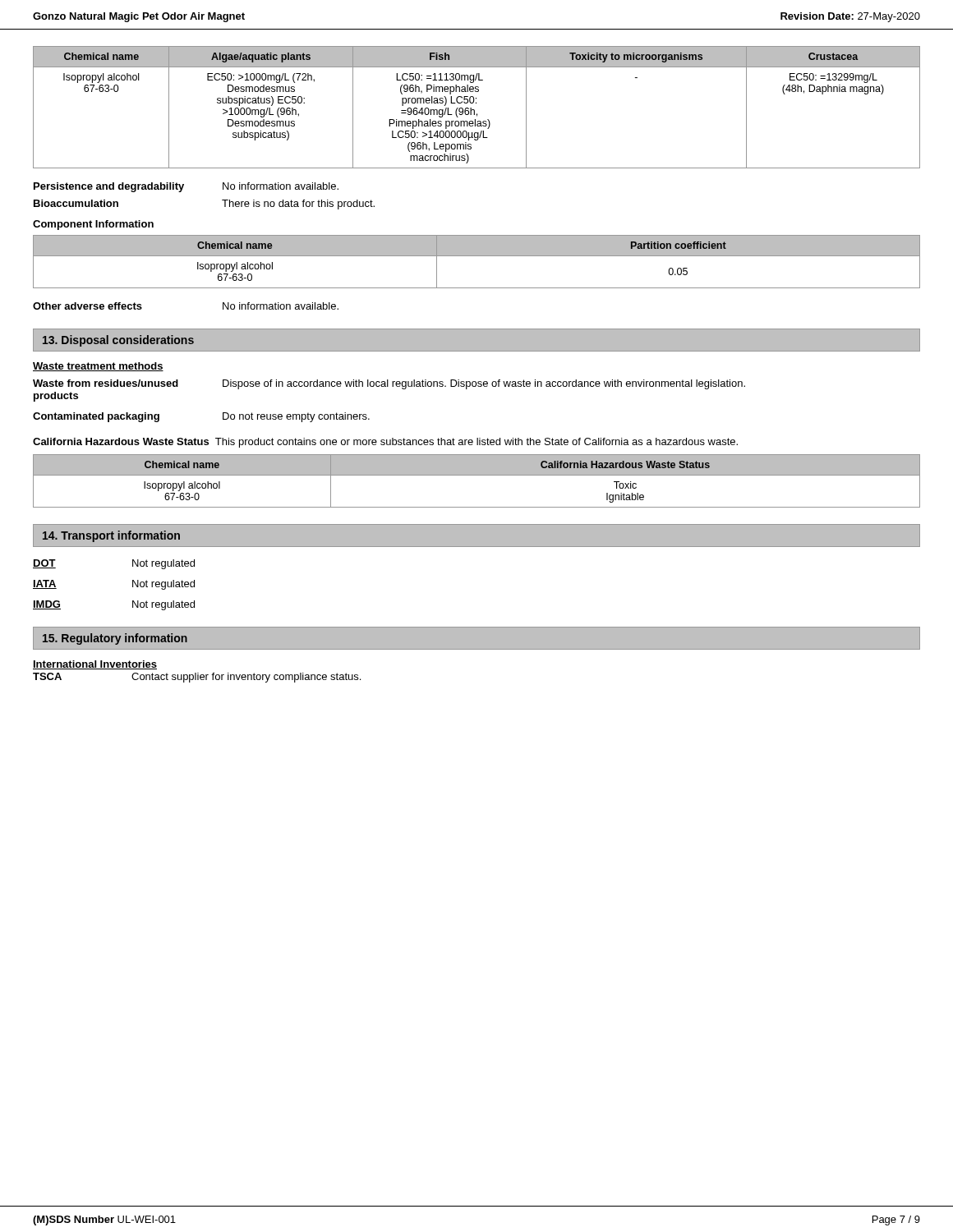Find the element starting "14. Transport information"
Viewport: 953px width, 1232px height.
(x=111, y=535)
